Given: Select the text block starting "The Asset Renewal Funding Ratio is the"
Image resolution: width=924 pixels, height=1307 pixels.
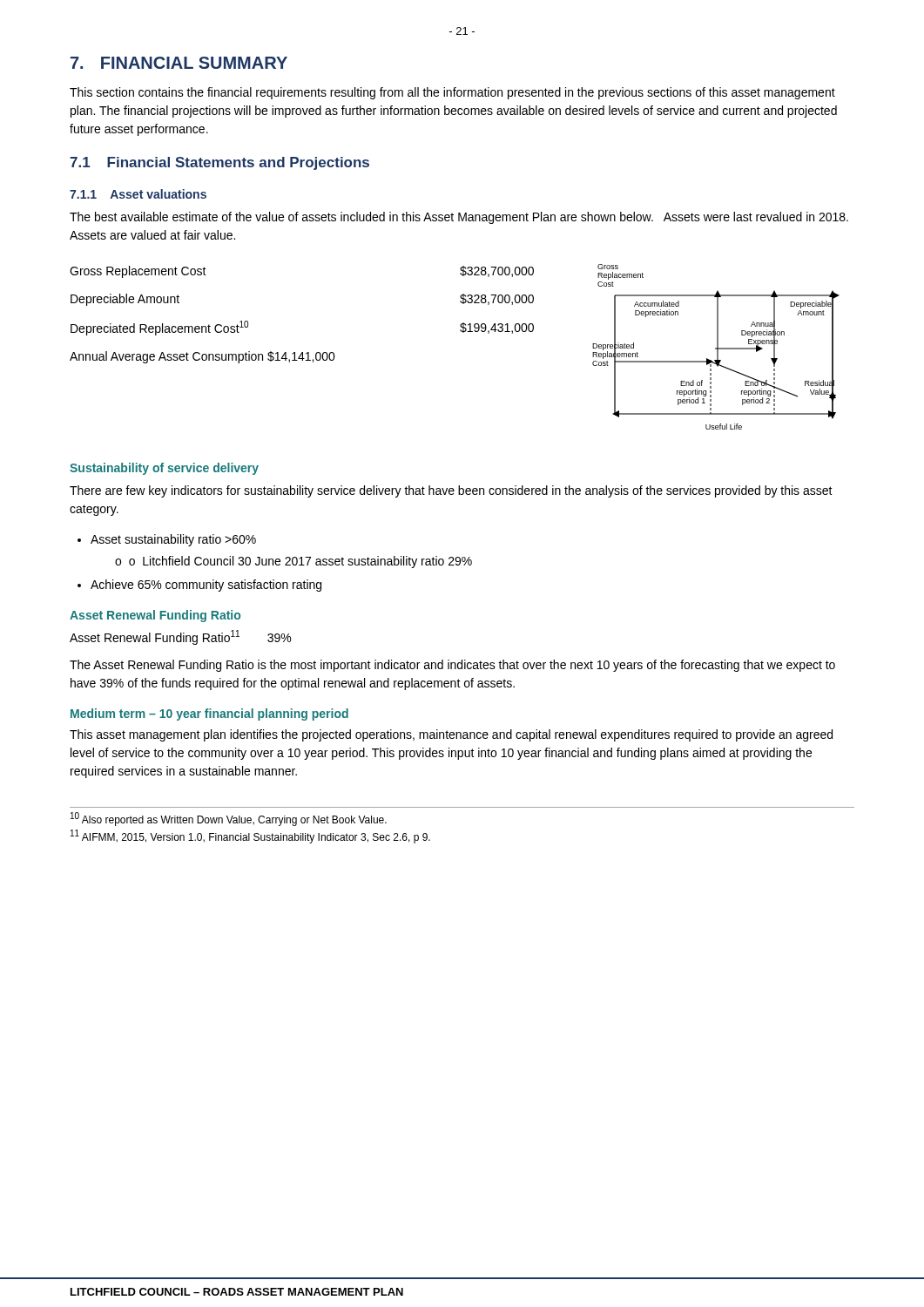Looking at the screenshot, I should [x=453, y=674].
